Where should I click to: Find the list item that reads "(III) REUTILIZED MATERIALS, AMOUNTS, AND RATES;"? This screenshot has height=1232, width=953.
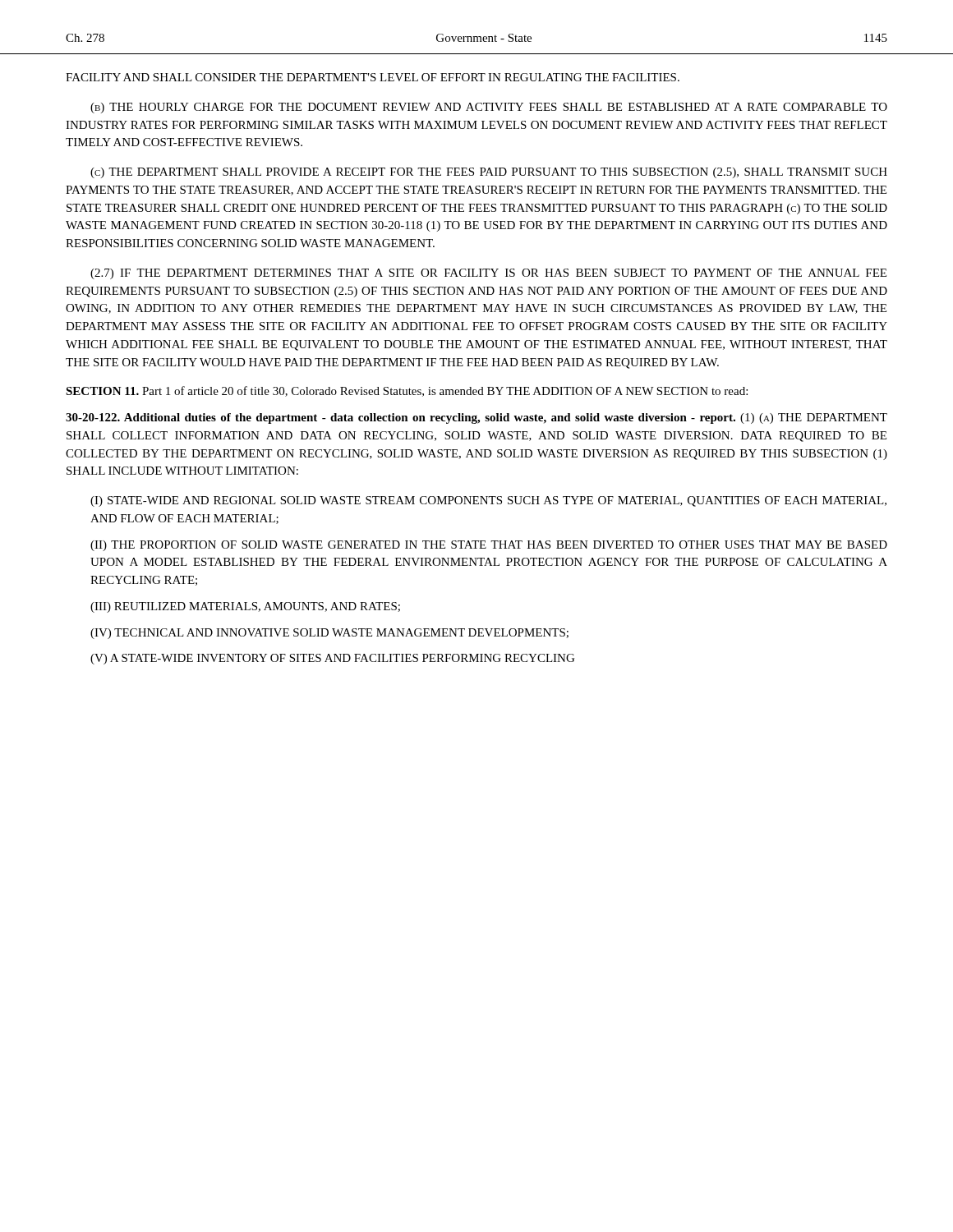coord(246,606)
